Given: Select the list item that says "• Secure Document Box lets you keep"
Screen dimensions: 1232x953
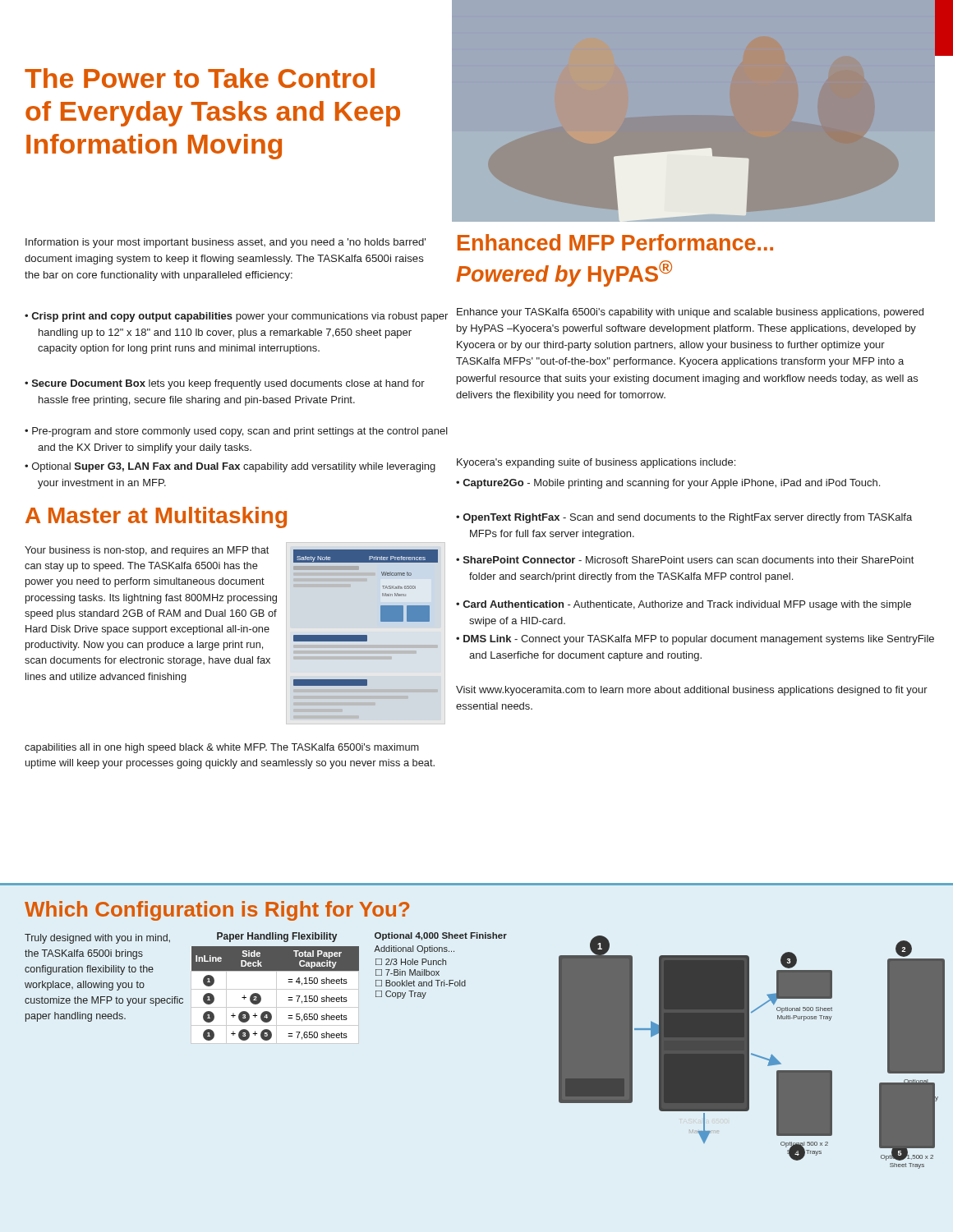Looking at the screenshot, I should pos(225,391).
